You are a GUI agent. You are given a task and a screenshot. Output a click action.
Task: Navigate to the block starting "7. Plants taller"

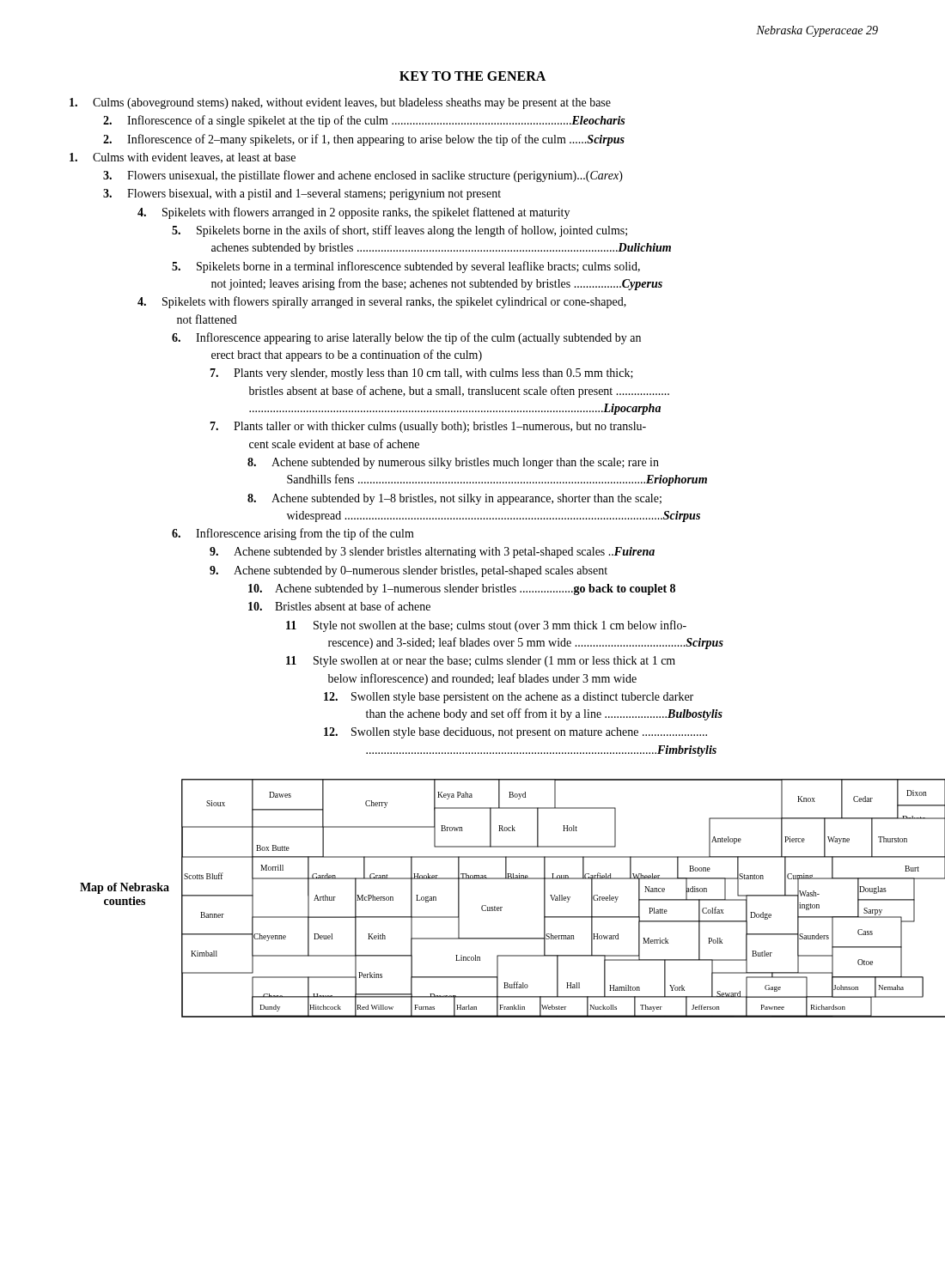click(x=543, y=436)
